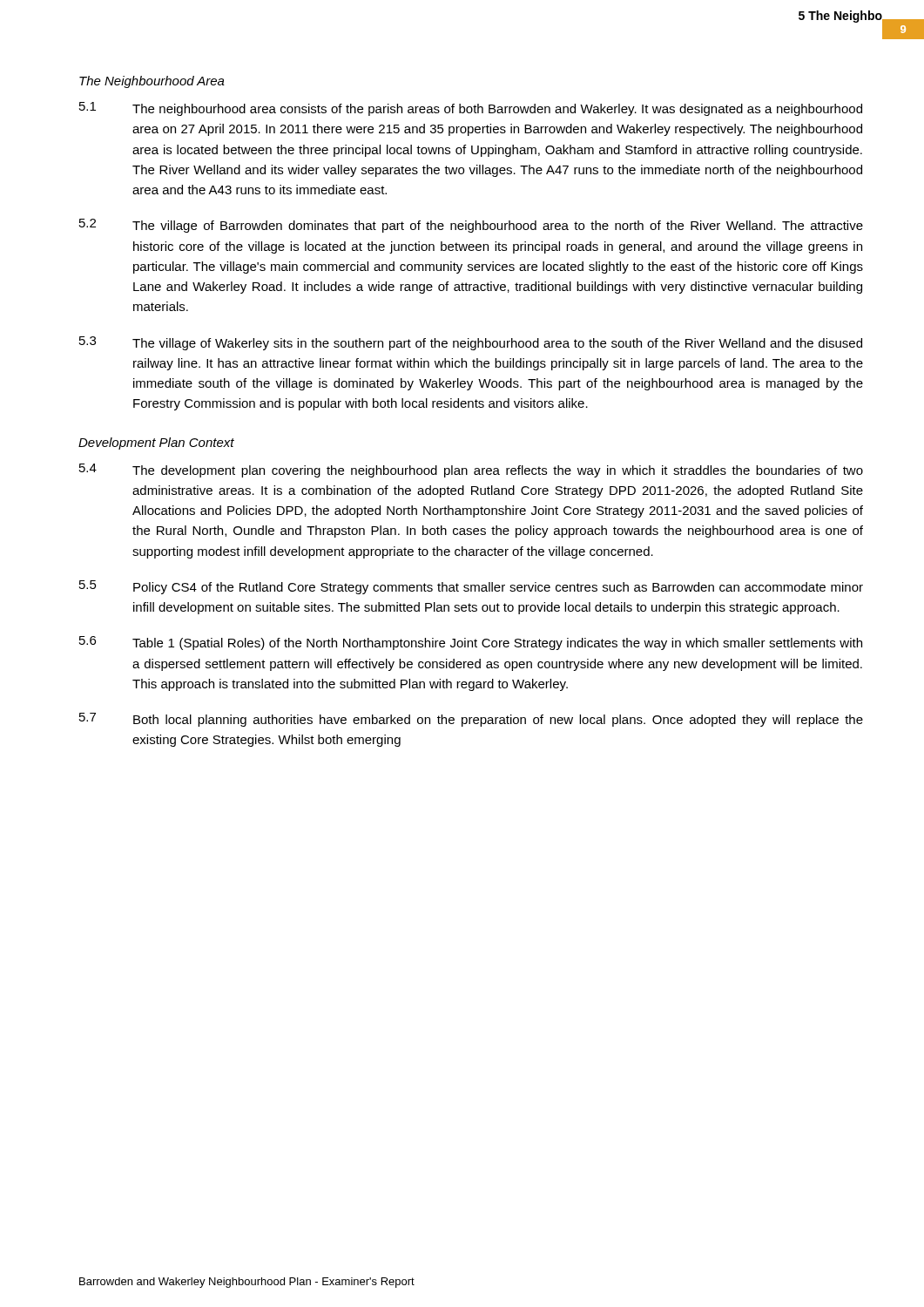Select the block starting "1 The neighbourhood"
Image resolution: width=924 pixels, height=1307 pixels.
pos(471,149)
